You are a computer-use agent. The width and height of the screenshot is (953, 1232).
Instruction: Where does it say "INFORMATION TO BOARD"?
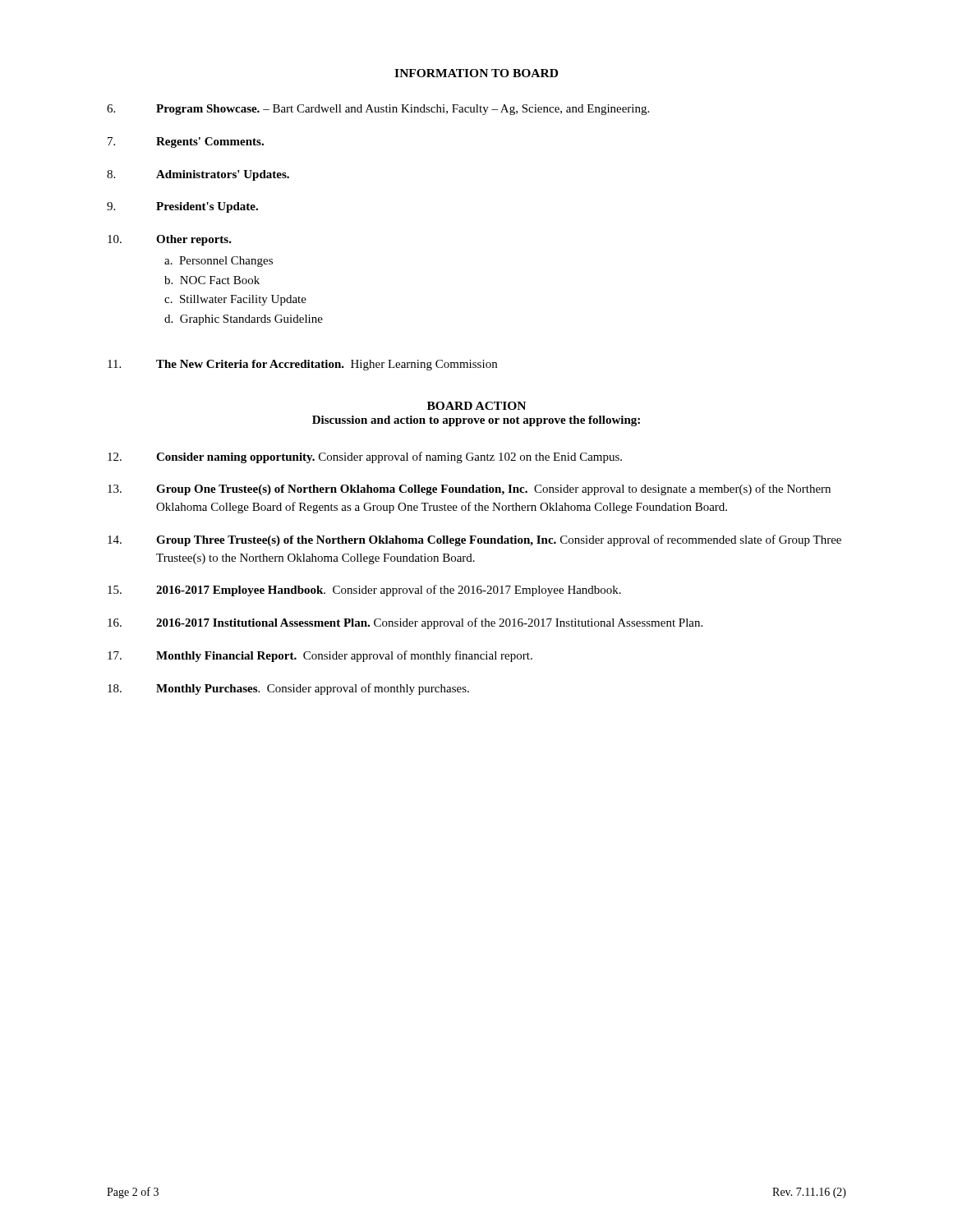click(476, 73)
